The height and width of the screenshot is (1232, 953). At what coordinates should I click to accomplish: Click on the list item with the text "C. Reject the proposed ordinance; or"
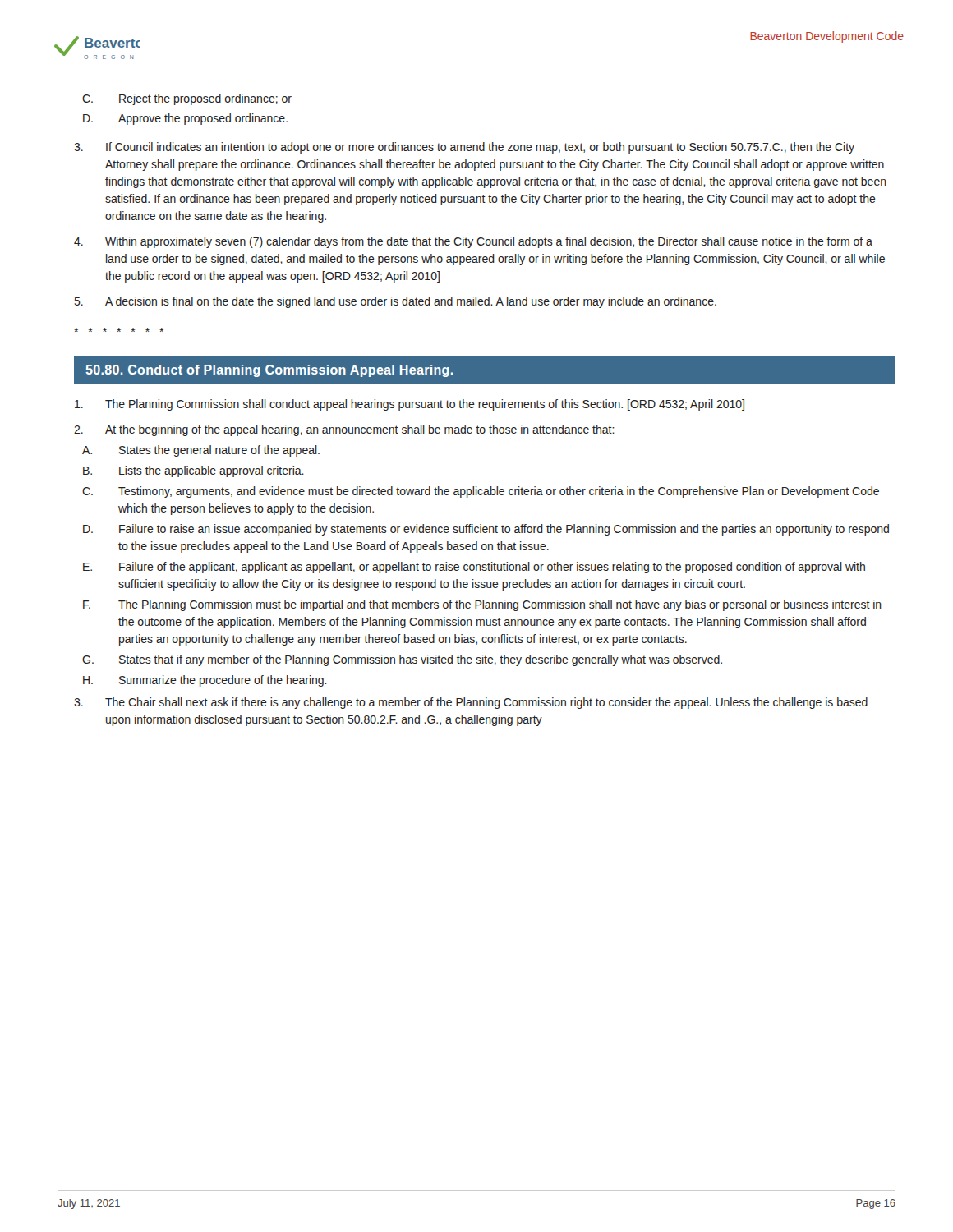187,99
